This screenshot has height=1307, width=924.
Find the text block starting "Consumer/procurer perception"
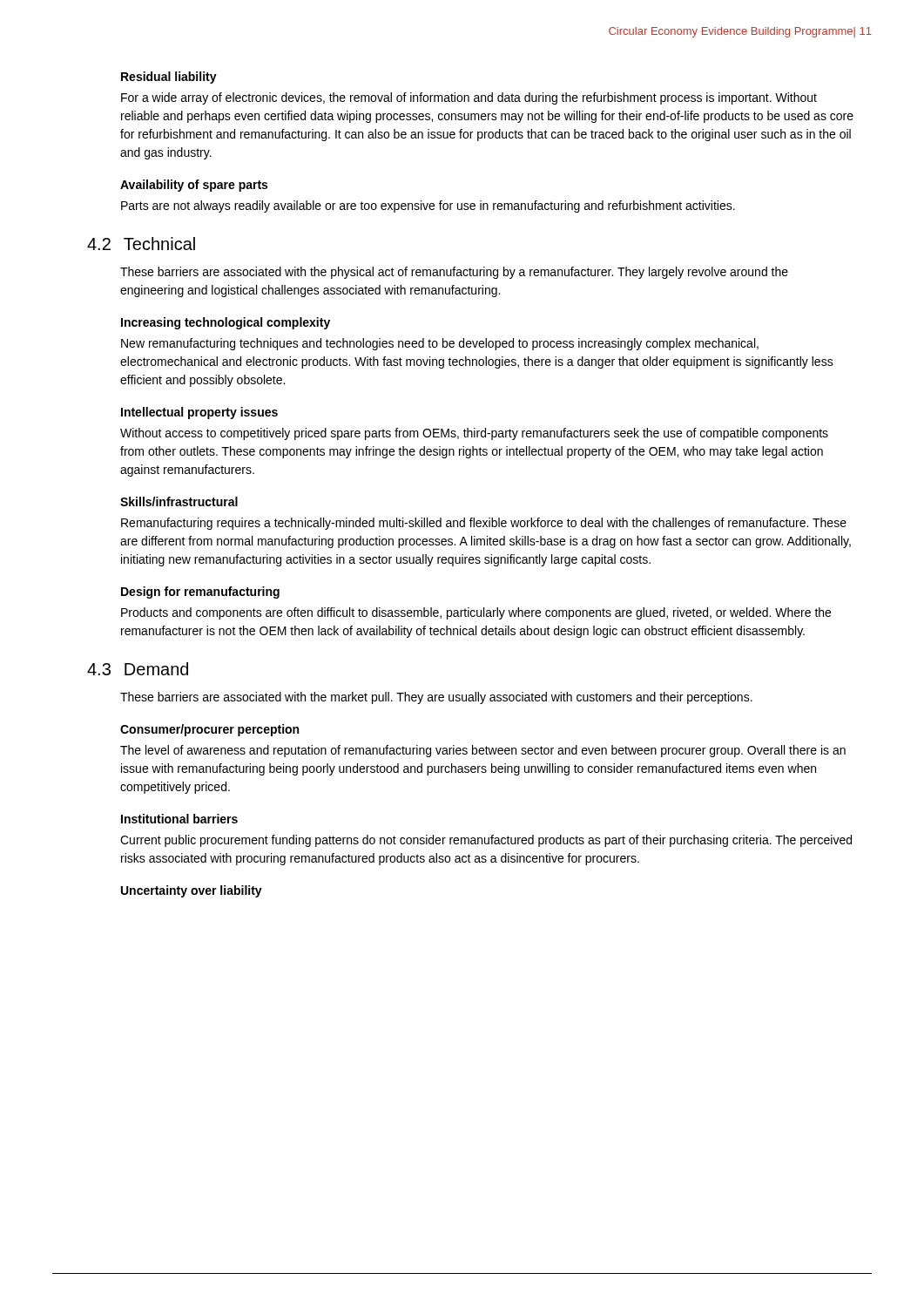[x=210, y=729]
